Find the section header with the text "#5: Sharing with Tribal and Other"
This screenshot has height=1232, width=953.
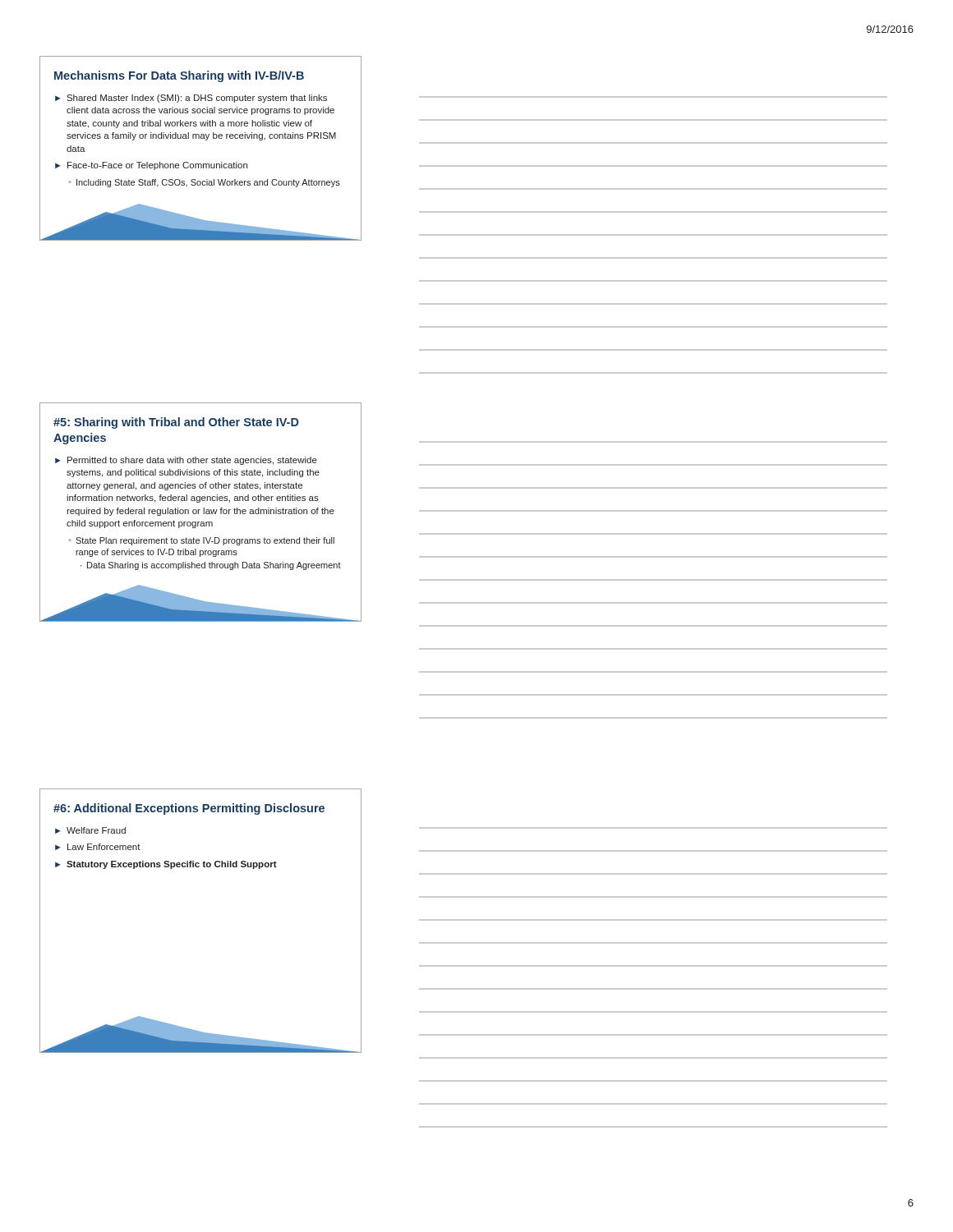click(176, 430)
